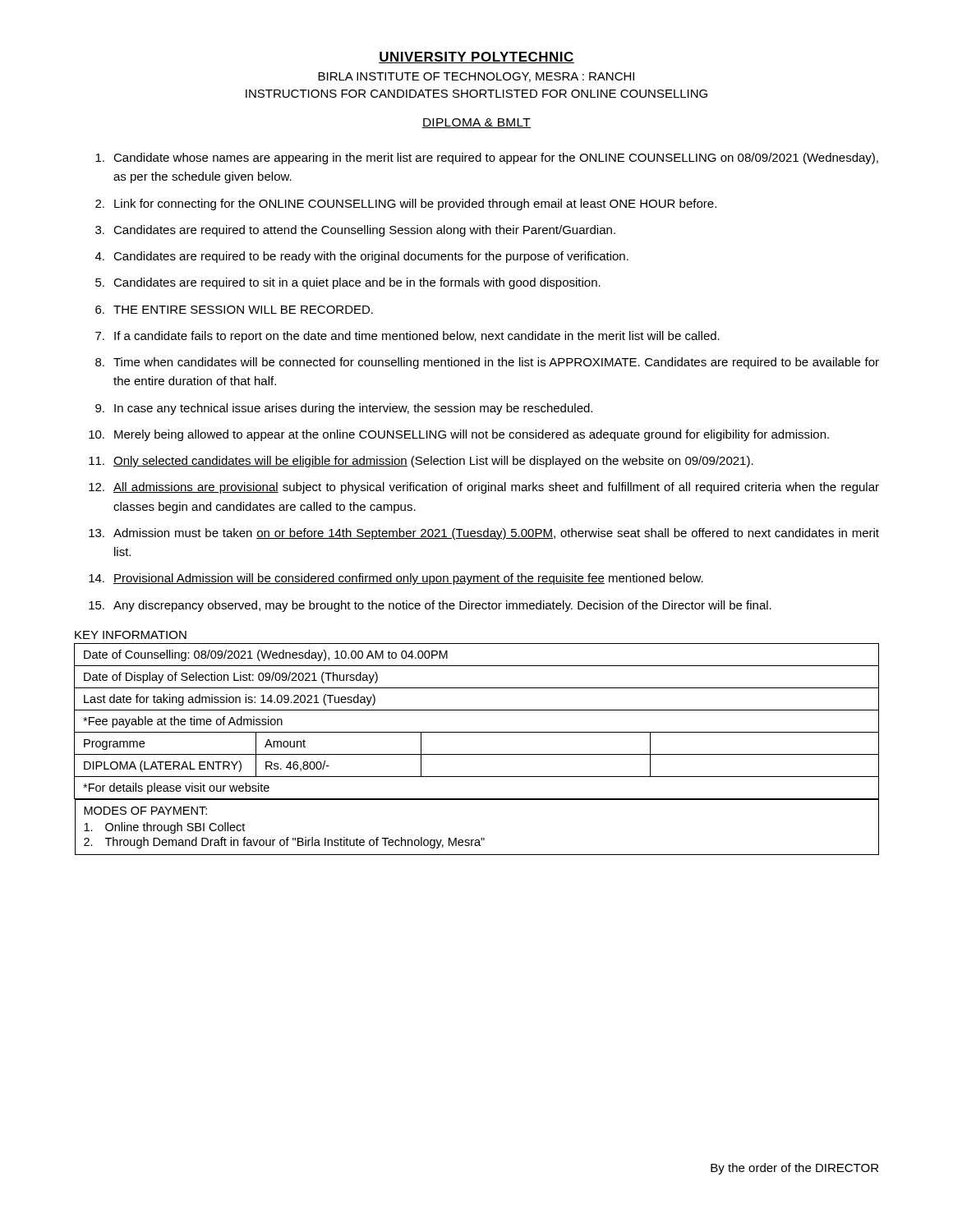
Task: Locate the text "KEY INFORMATION"
Action: click(x=131, y=634)
